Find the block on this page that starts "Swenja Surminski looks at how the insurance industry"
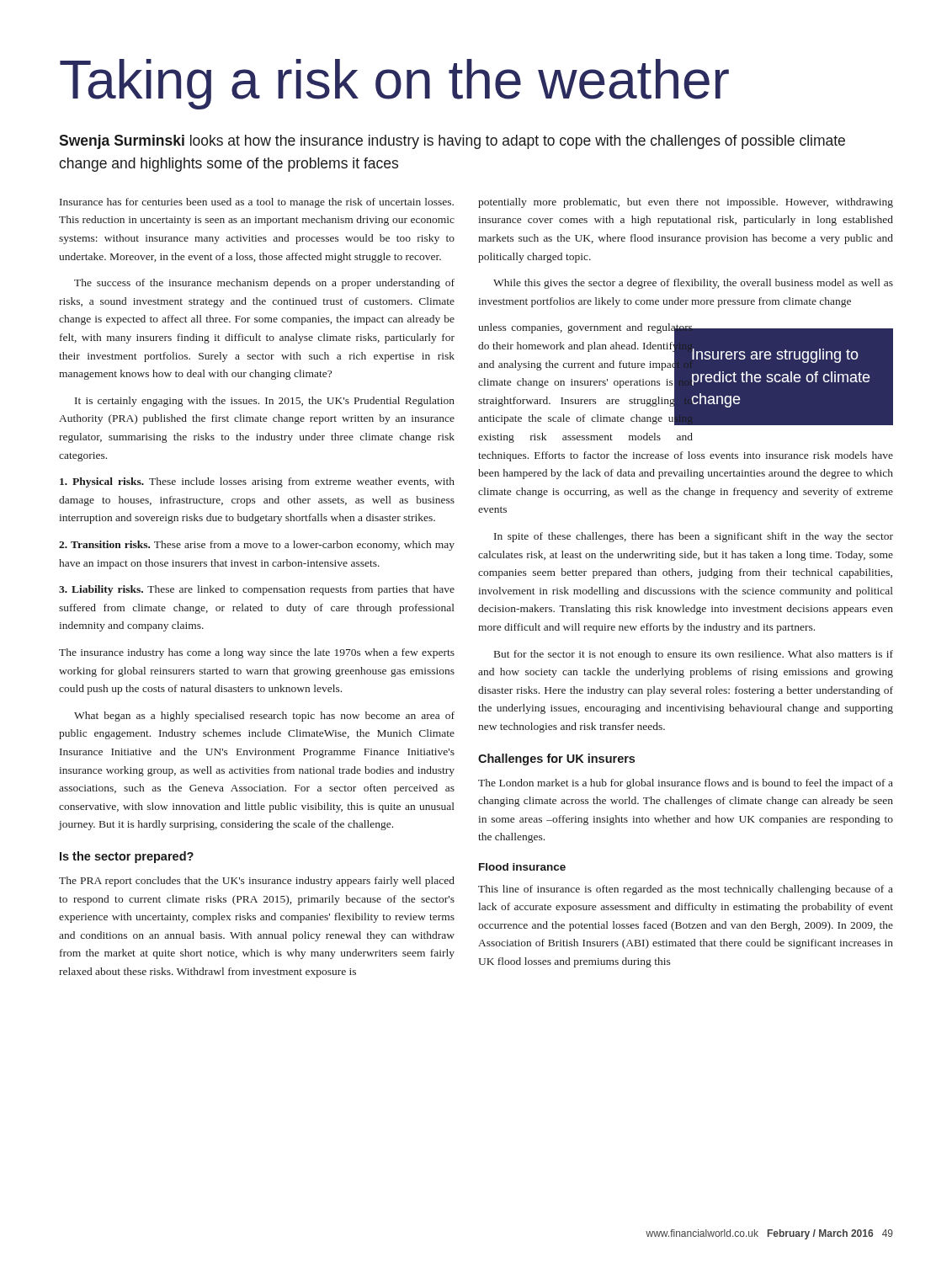Viewport: 952px width, 1263px height. click(x=476, y=152)
